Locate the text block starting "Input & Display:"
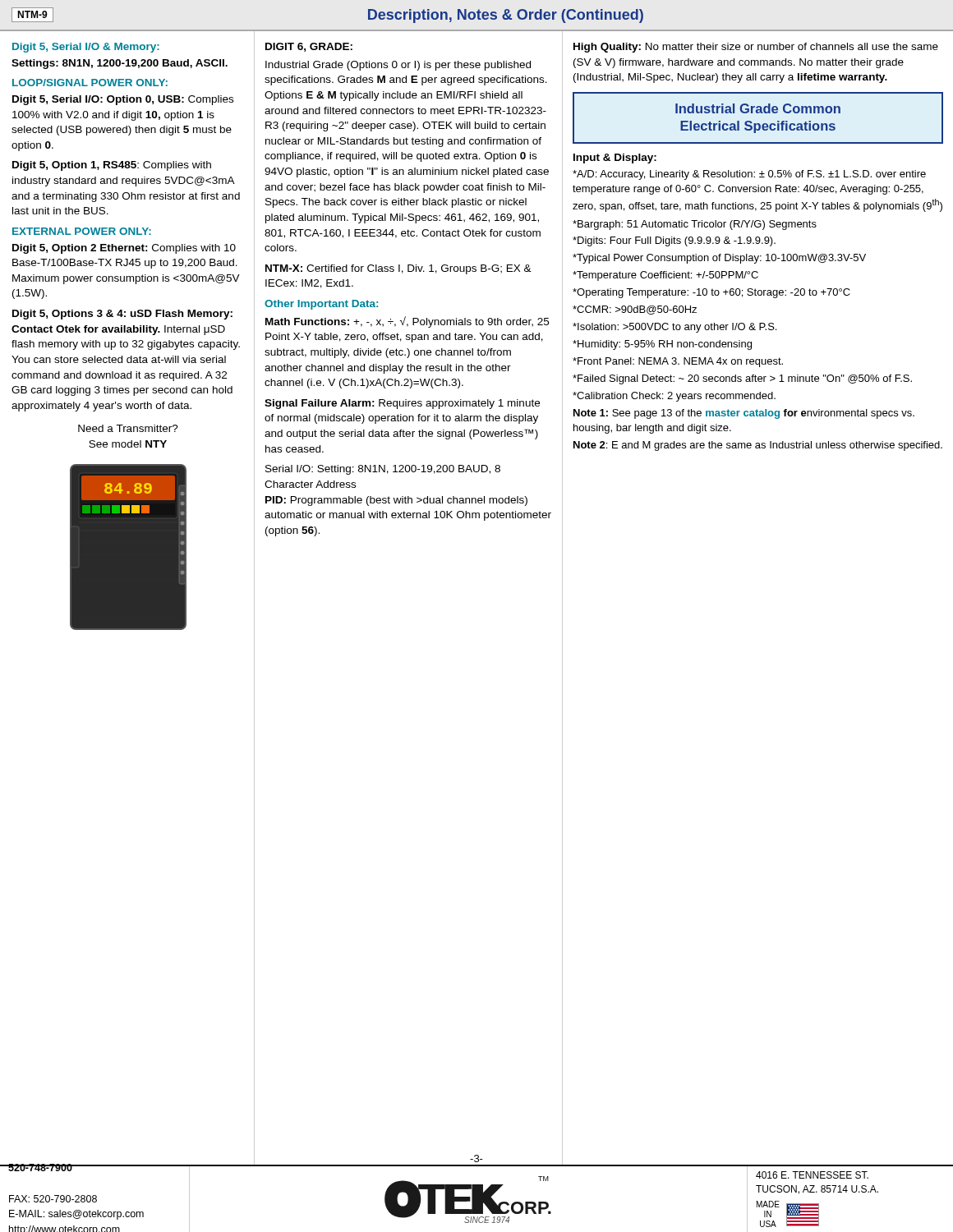Image resolution: width=953 pixels, height=1232 pixels. [x=615, y=159]
